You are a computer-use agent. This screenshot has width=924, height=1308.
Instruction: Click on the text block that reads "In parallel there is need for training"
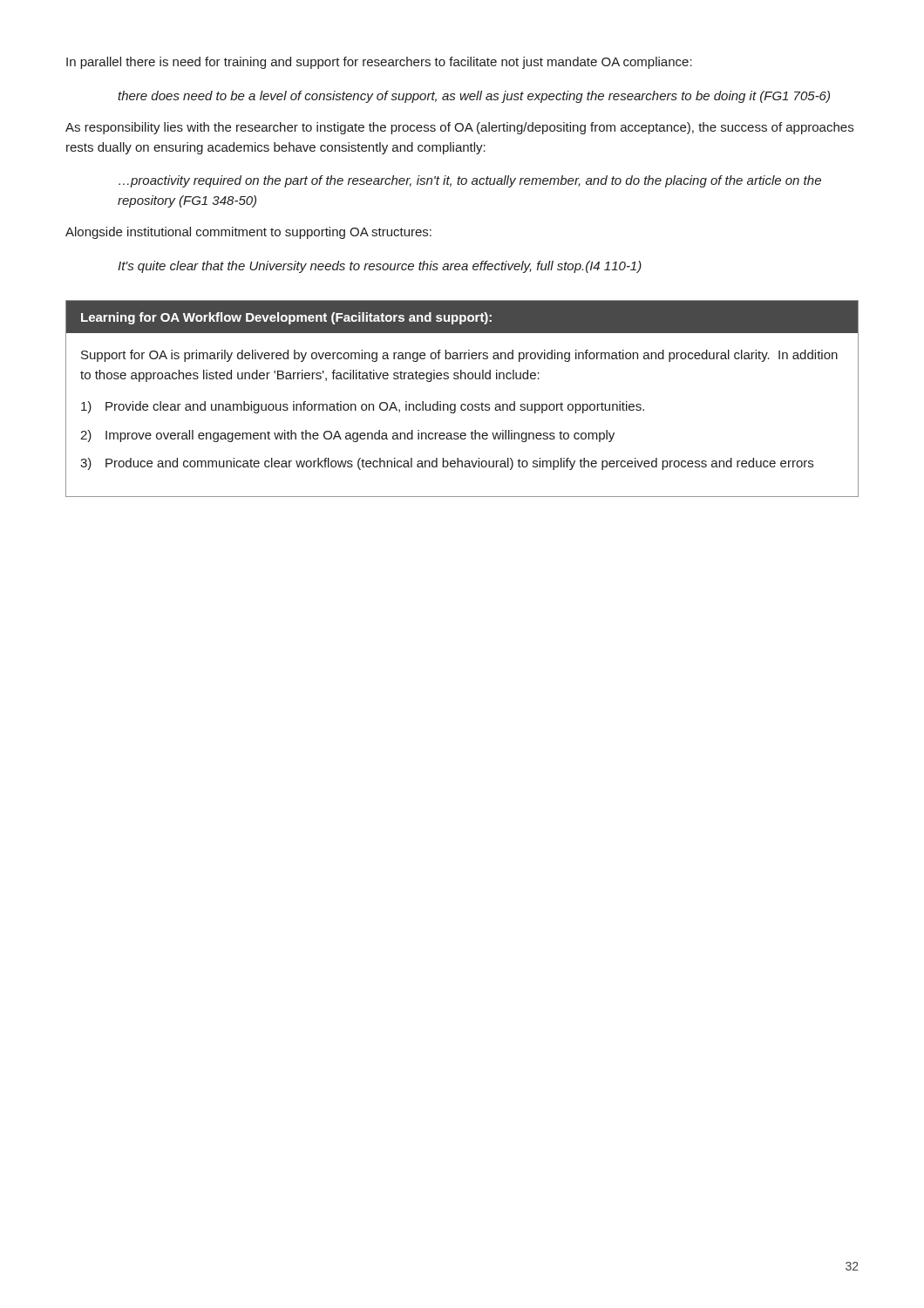coord(379,61)
